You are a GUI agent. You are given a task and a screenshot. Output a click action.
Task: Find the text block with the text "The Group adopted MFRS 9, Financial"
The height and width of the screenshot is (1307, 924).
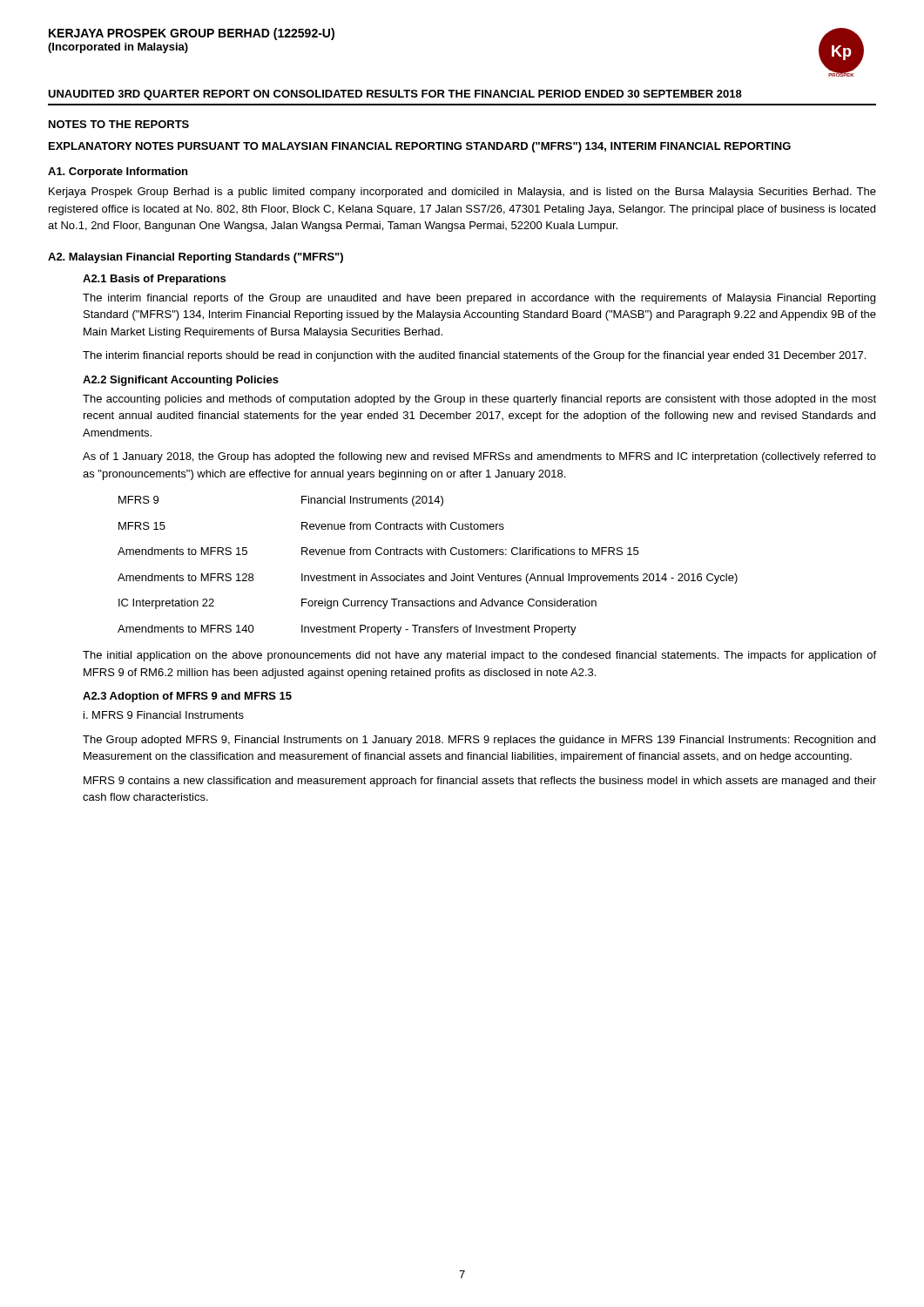[479, 747]
